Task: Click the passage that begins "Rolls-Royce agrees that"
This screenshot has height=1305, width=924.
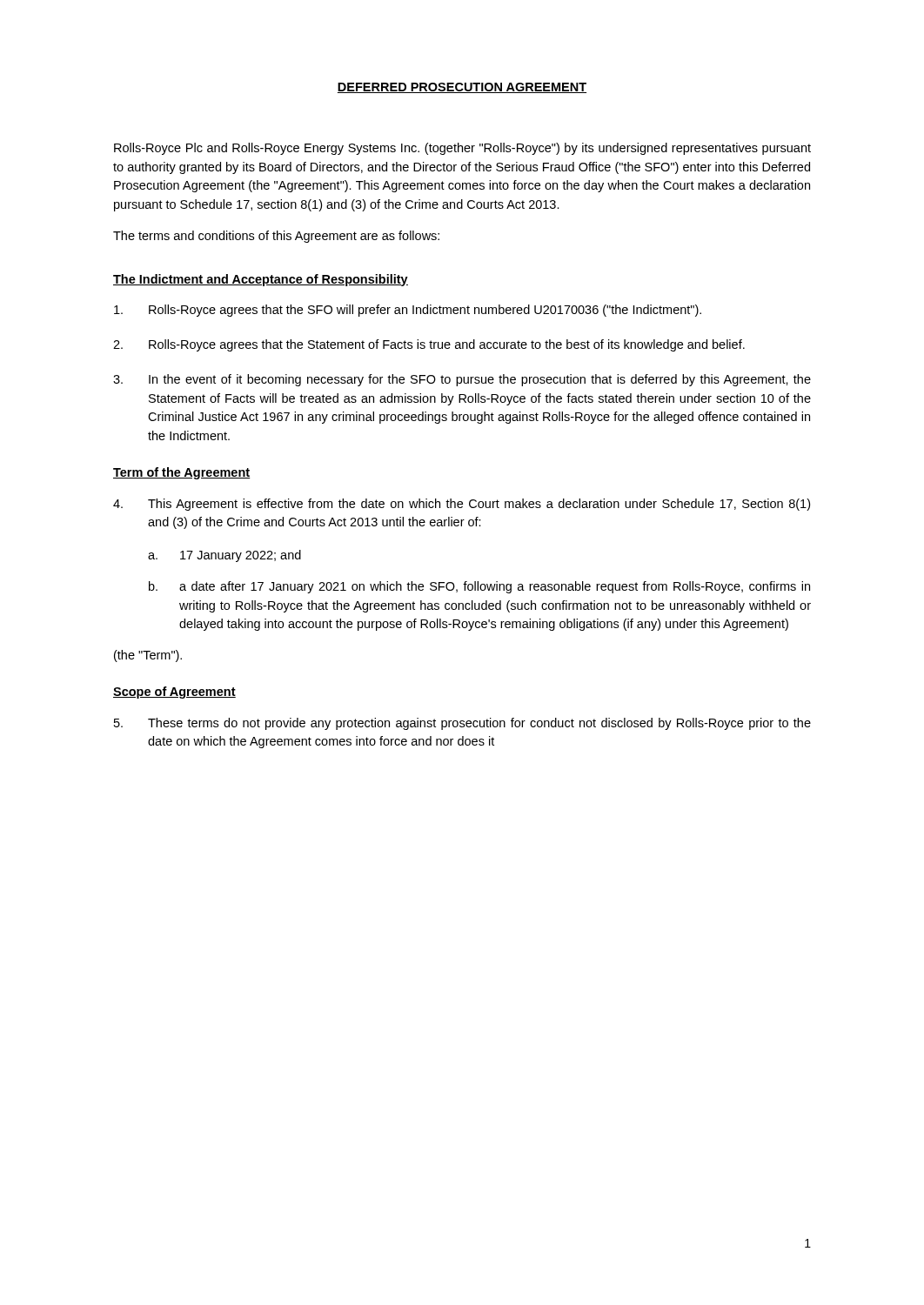Action: point(462,311)
